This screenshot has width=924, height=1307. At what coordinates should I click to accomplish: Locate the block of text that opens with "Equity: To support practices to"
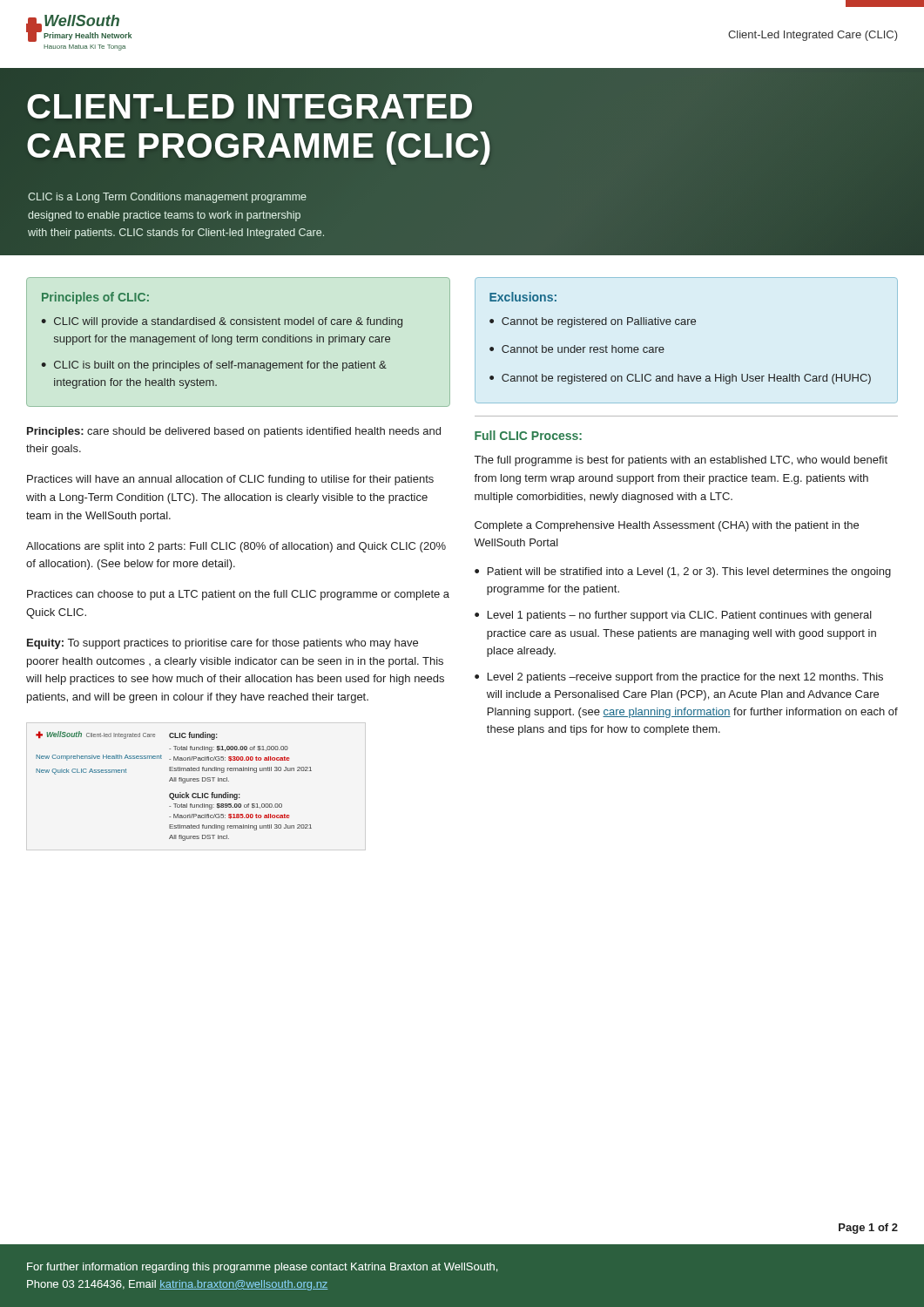click(x=235, y=670)
